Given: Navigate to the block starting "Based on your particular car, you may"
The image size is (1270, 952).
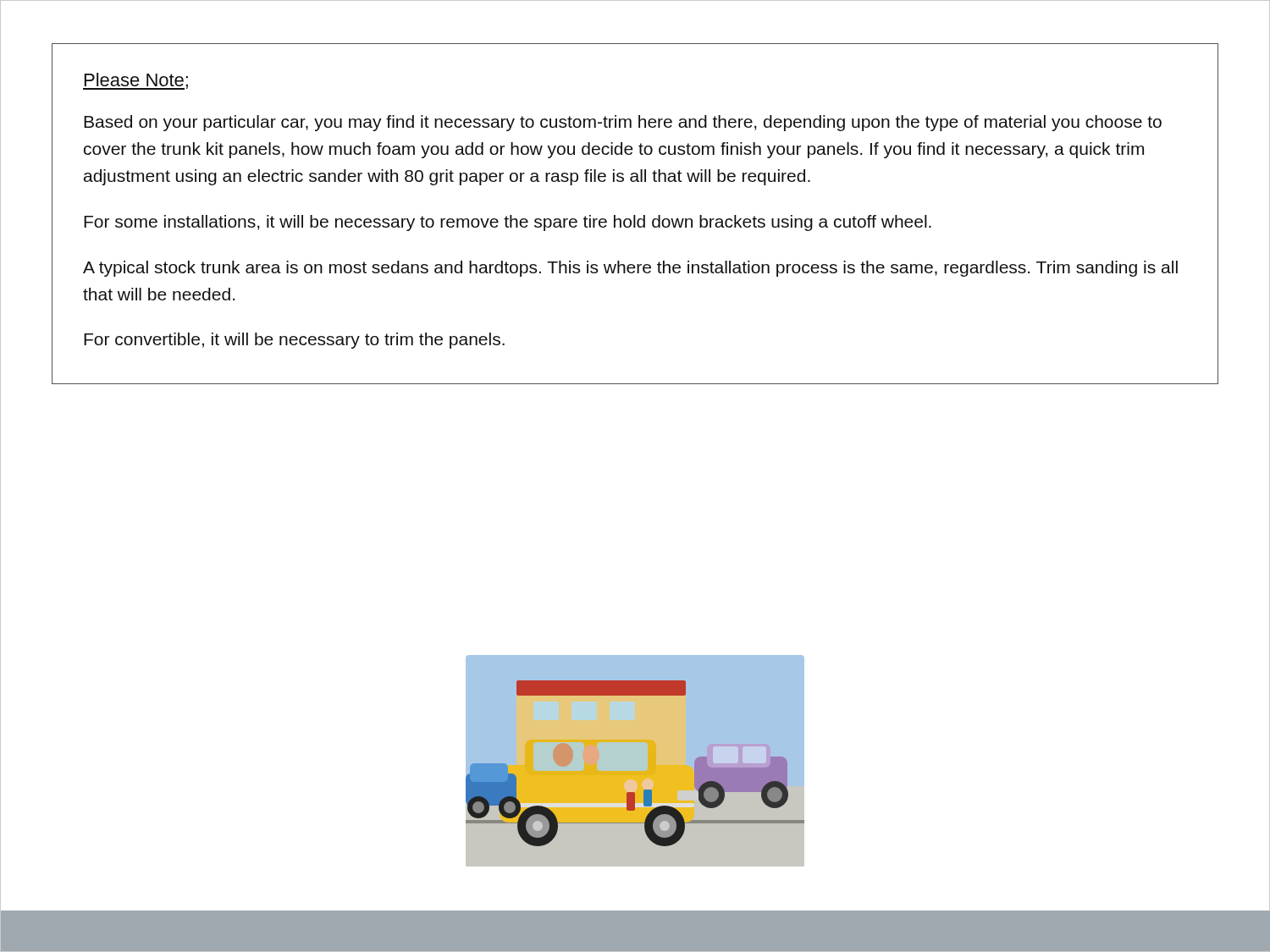Looking at the screenshot, I should (623, 148).
